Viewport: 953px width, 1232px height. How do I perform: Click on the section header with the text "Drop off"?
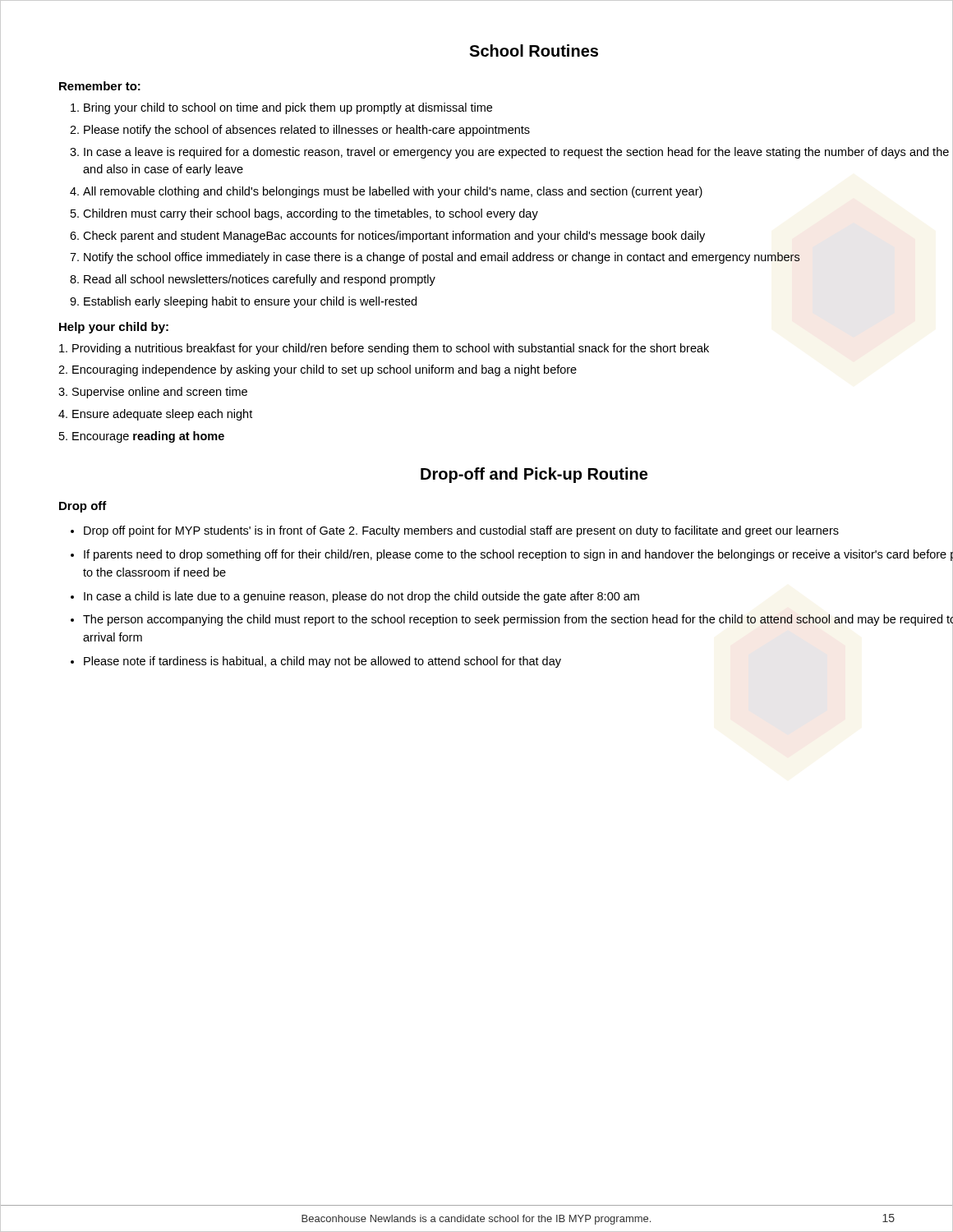82,506
